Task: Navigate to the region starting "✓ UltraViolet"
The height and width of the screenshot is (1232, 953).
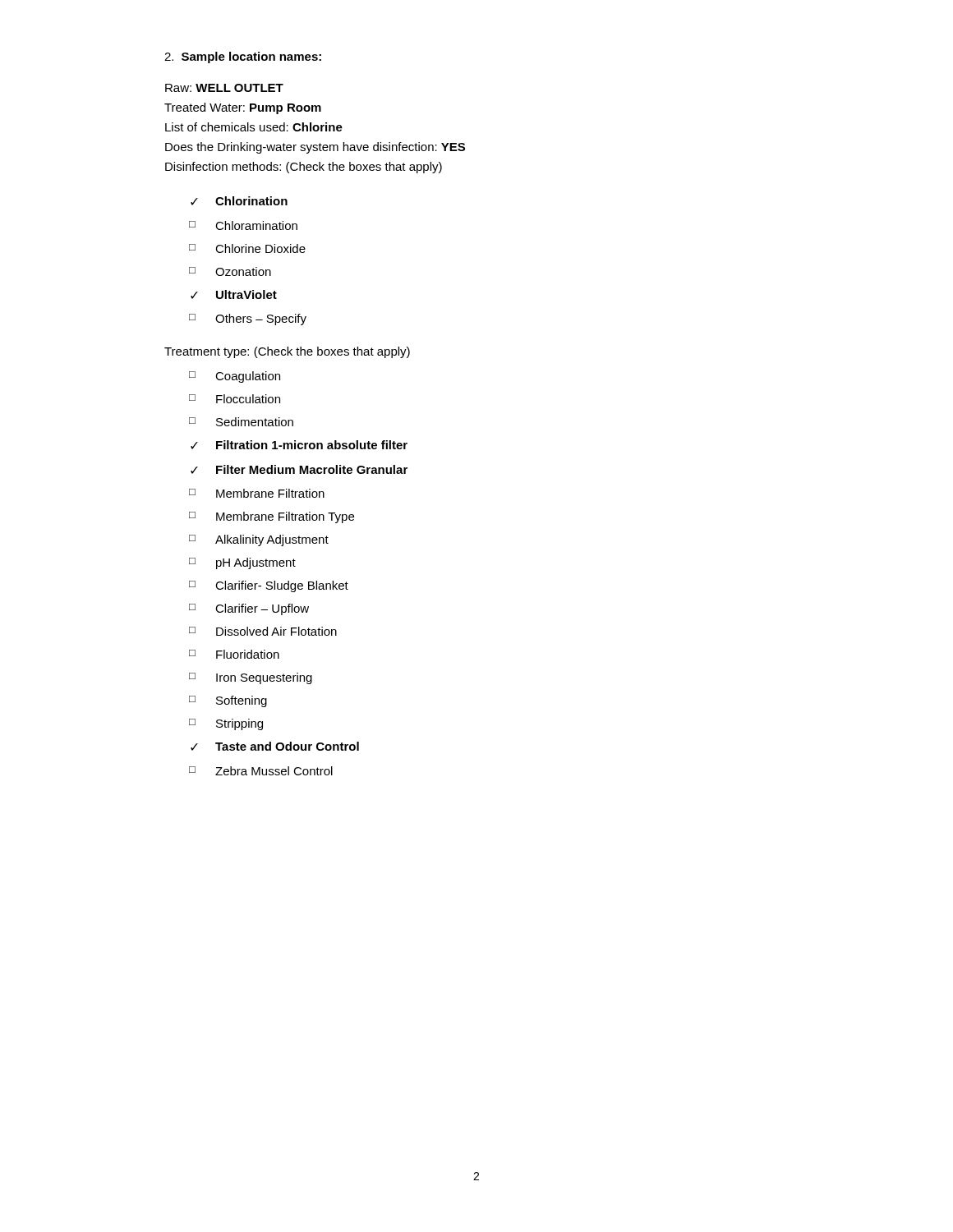Action: (x=233, y=295)
